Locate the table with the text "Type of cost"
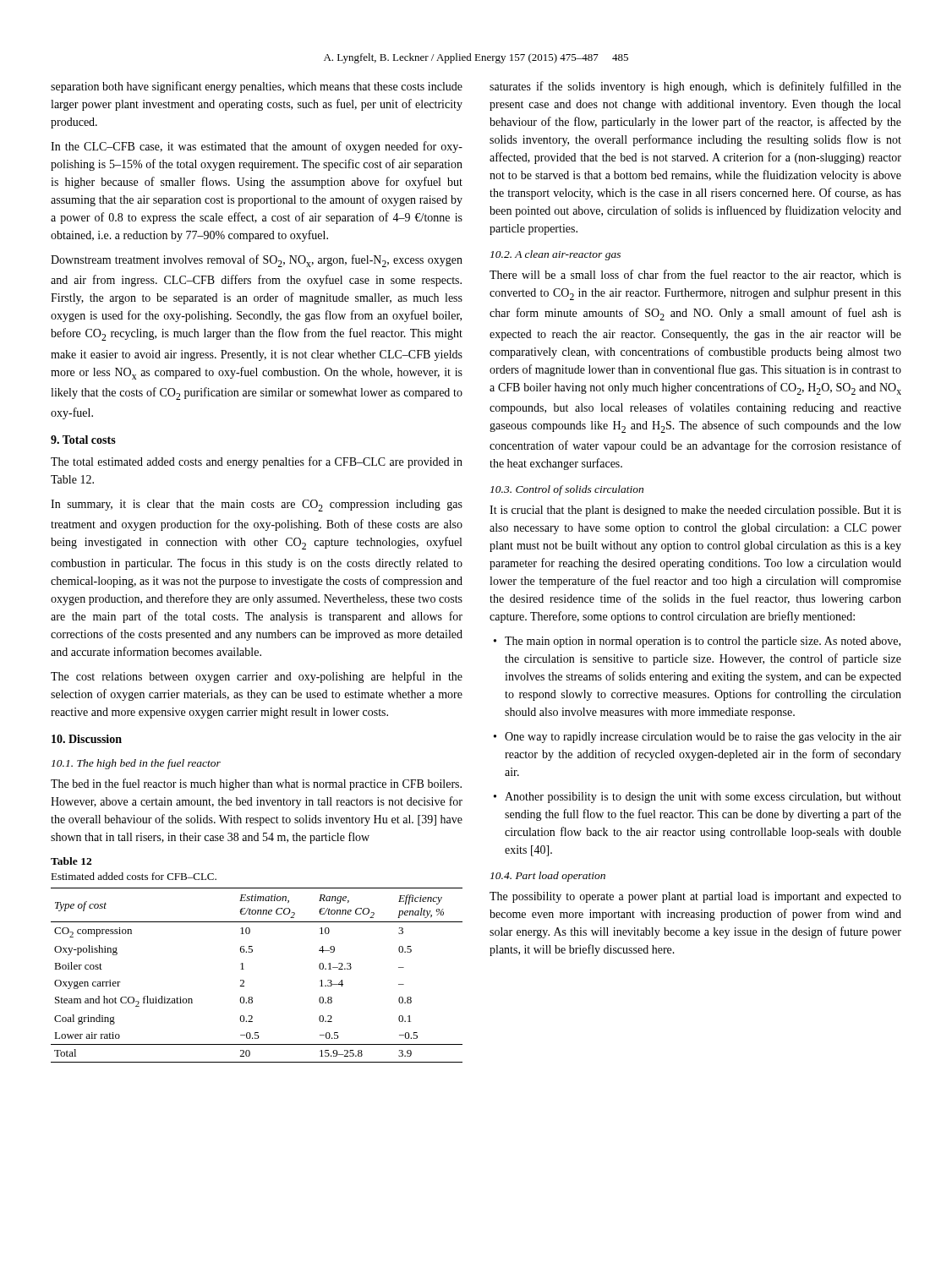The height and width of the screenshot is (1268, 952). click(x=257, y=975)
